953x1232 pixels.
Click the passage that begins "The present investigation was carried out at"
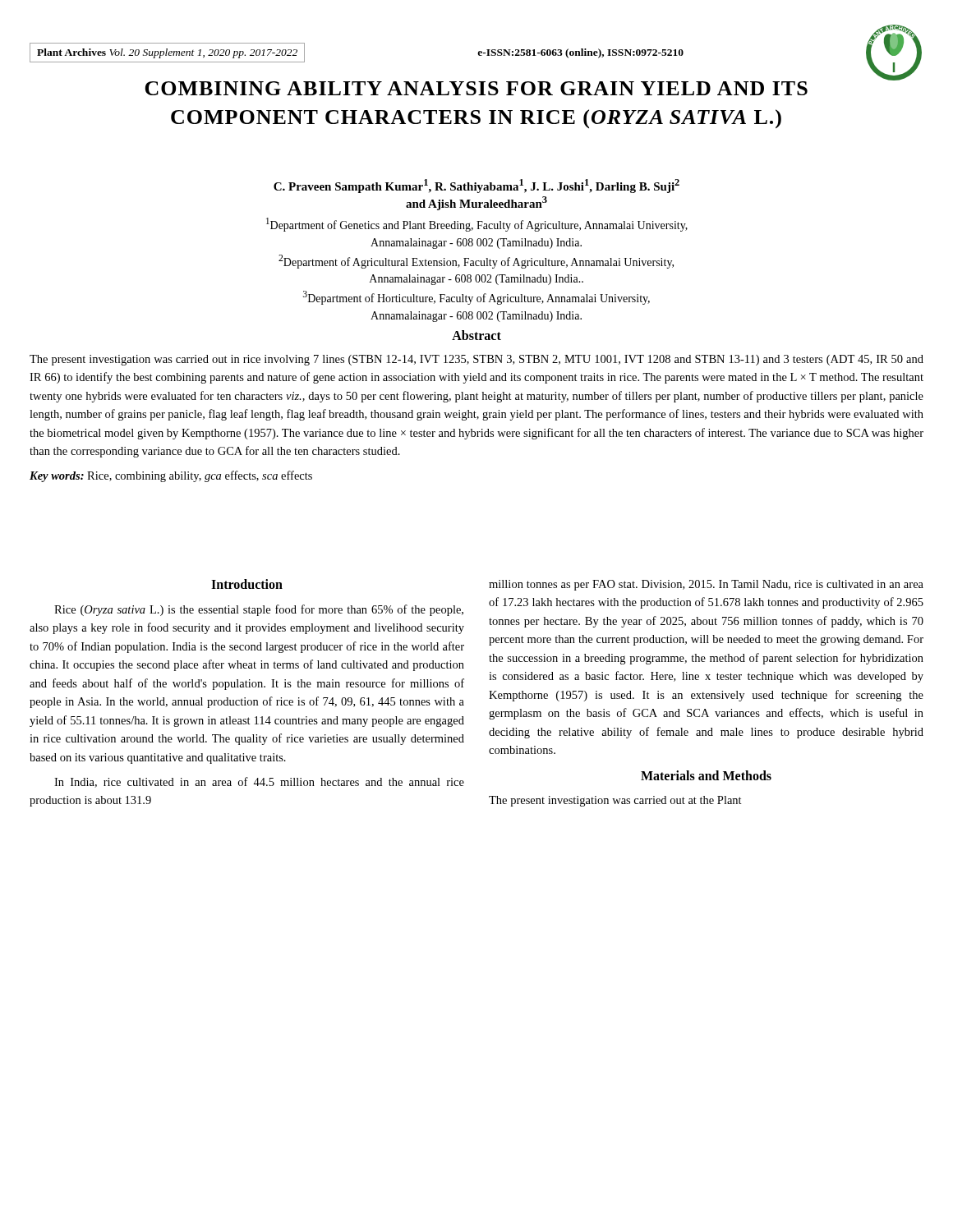(x=706, y=801)
